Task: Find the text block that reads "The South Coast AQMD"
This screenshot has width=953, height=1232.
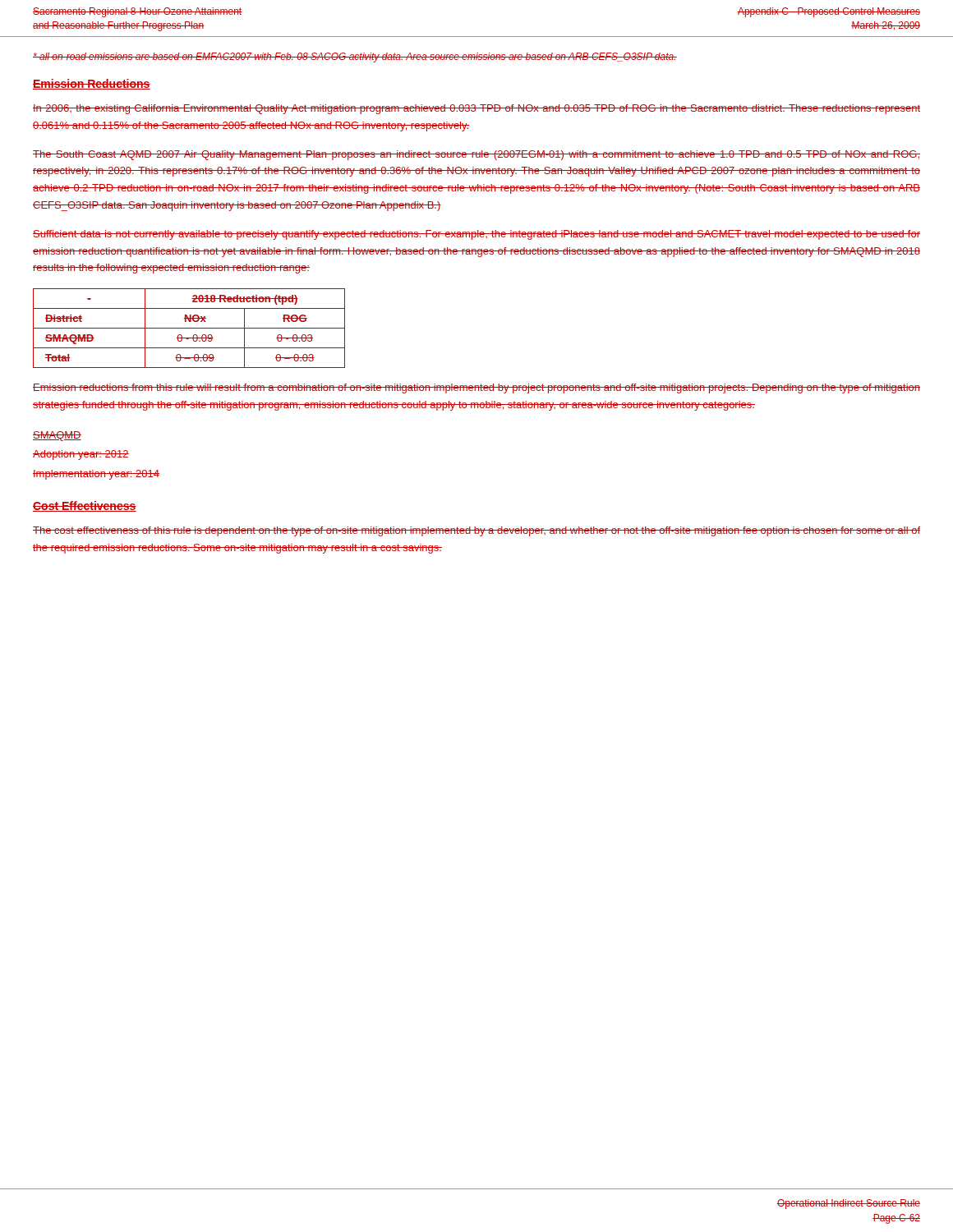Action: (x=476, y=179)
